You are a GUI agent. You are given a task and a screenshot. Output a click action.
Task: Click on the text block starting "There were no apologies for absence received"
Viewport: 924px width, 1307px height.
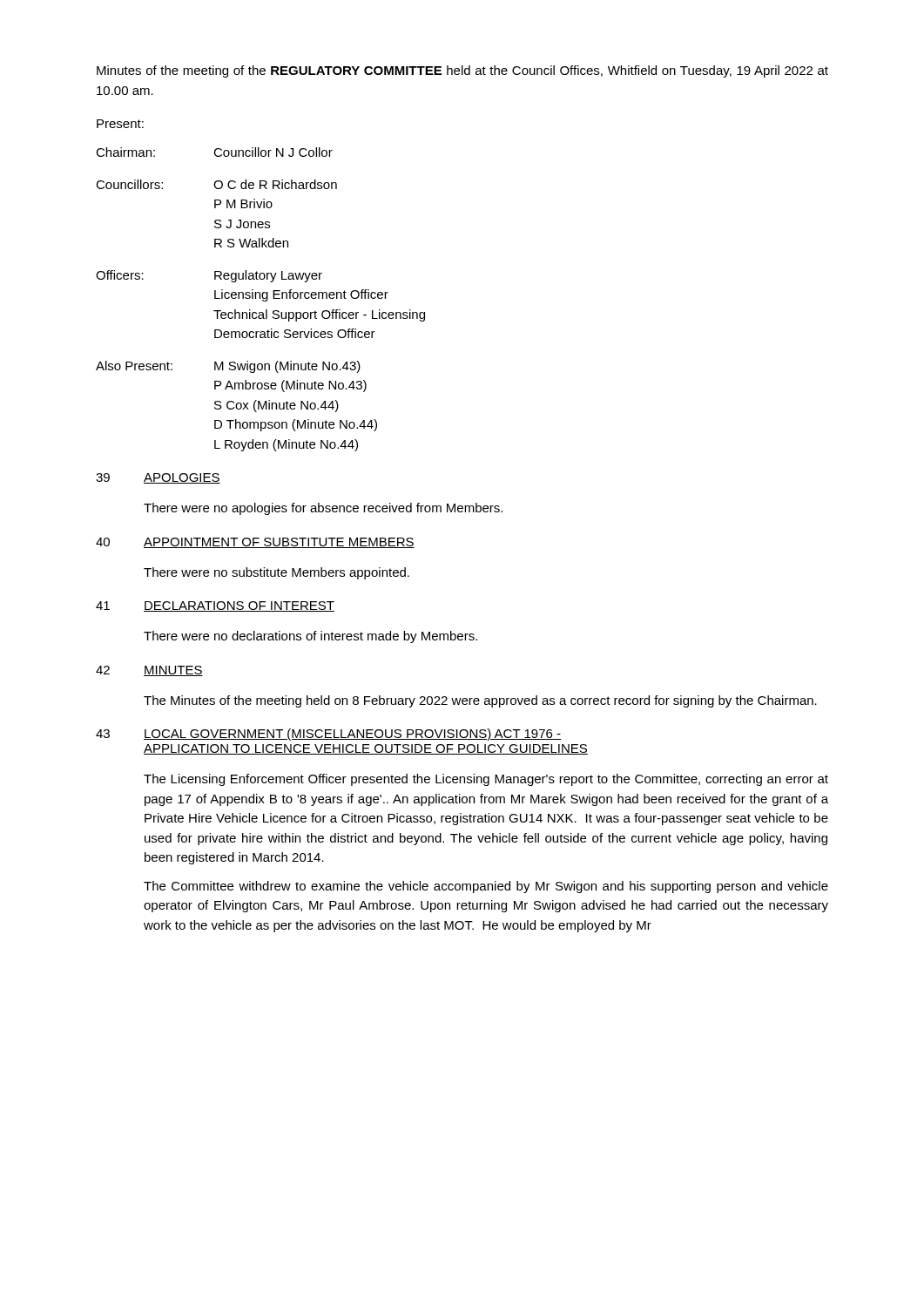(324, 508)
